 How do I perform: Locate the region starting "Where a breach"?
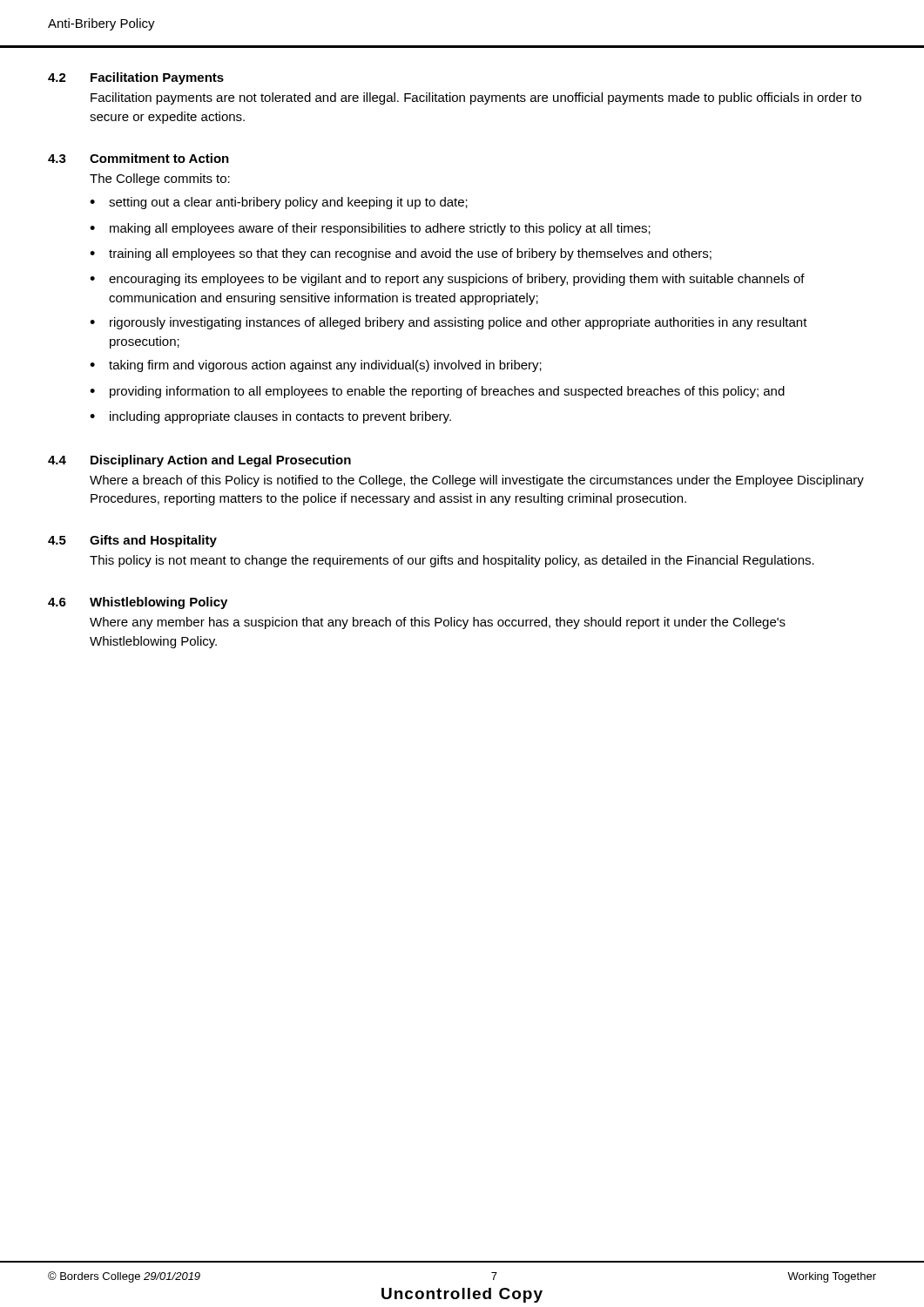click(x=477, y=489)
